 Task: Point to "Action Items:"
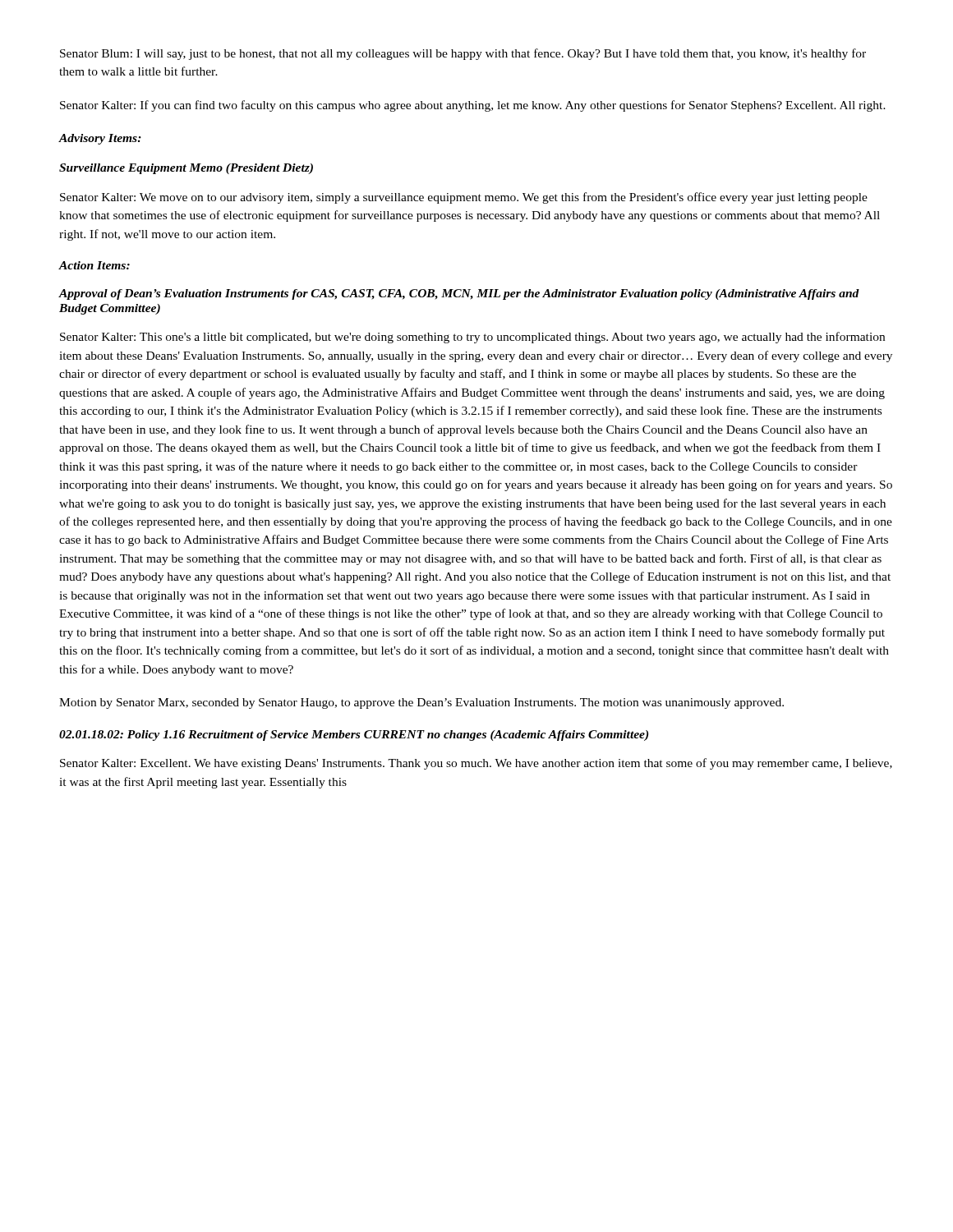click(x=94, y=265)
